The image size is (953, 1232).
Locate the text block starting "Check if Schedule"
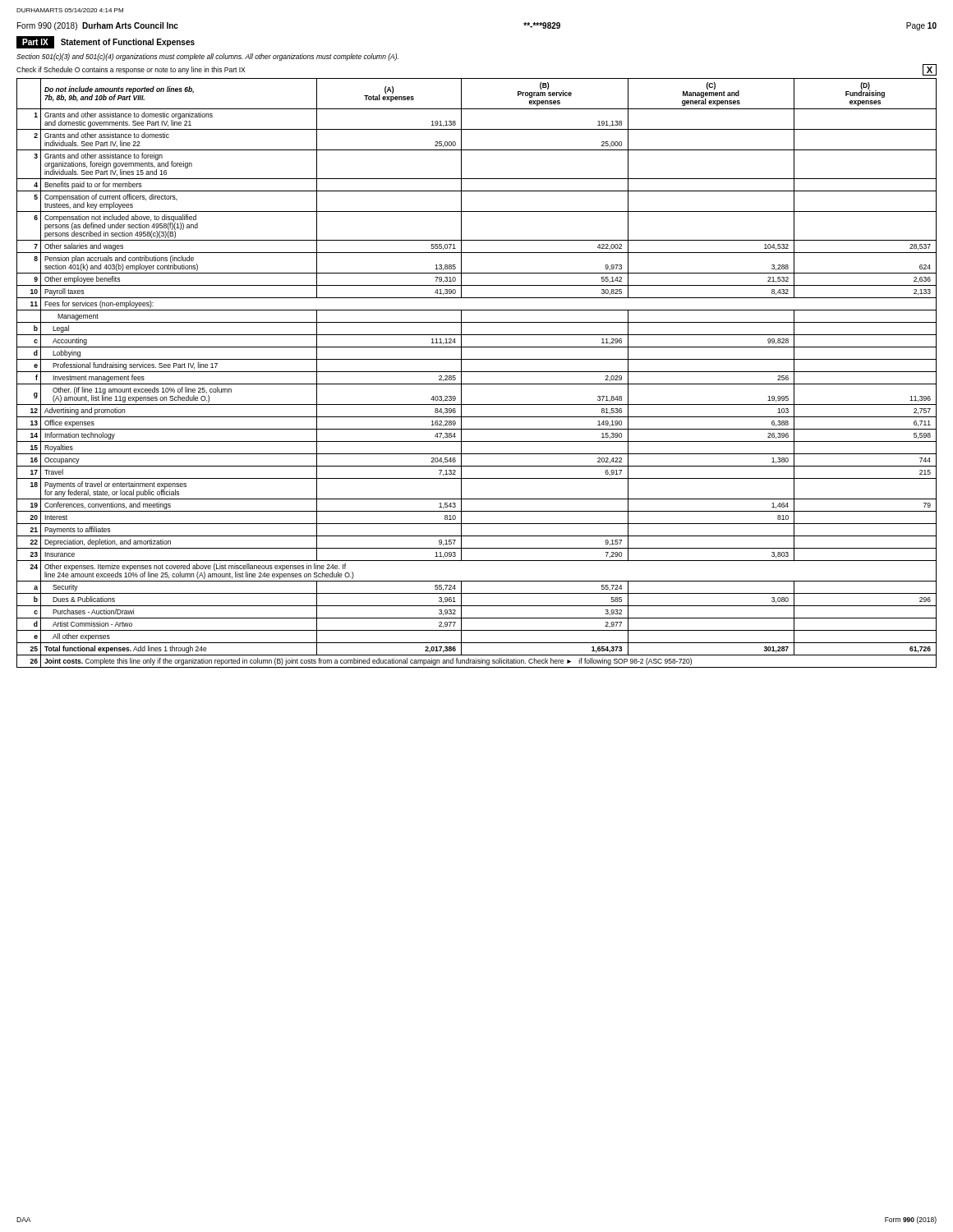click(476, 70)
